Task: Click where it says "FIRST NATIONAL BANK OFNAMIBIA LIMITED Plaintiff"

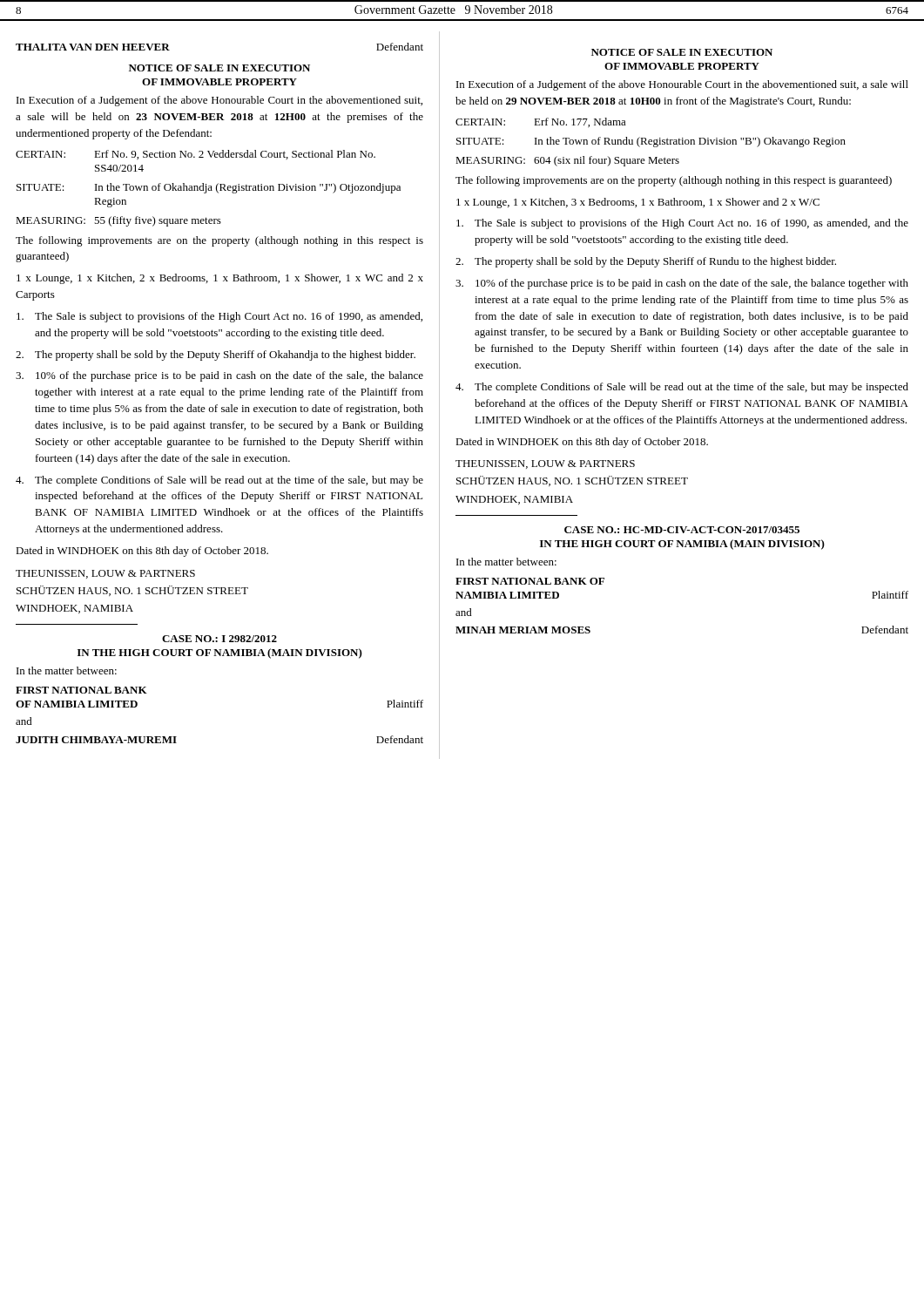Action: click(530, 581)
